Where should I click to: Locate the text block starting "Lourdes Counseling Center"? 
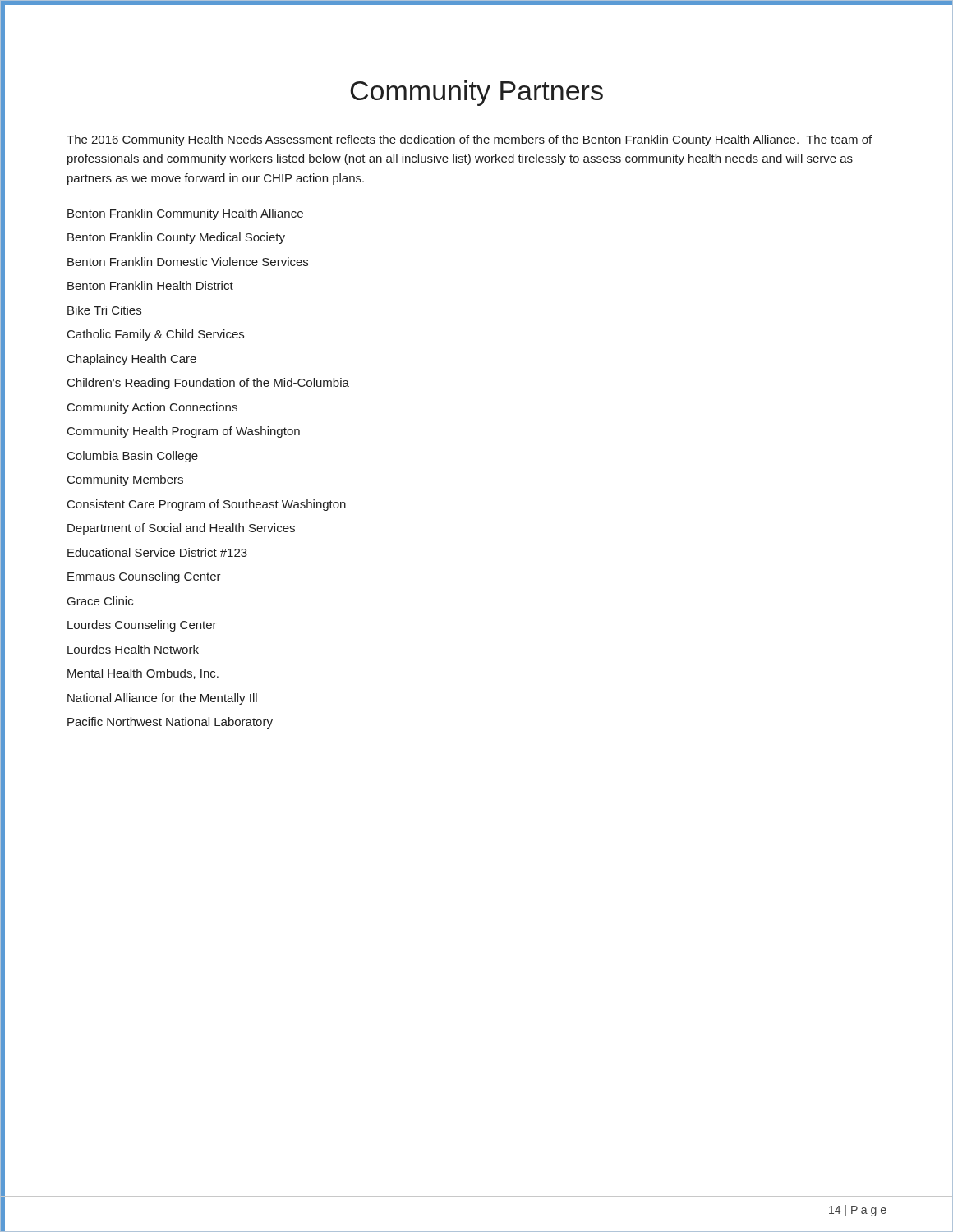(x=142, y=625)
